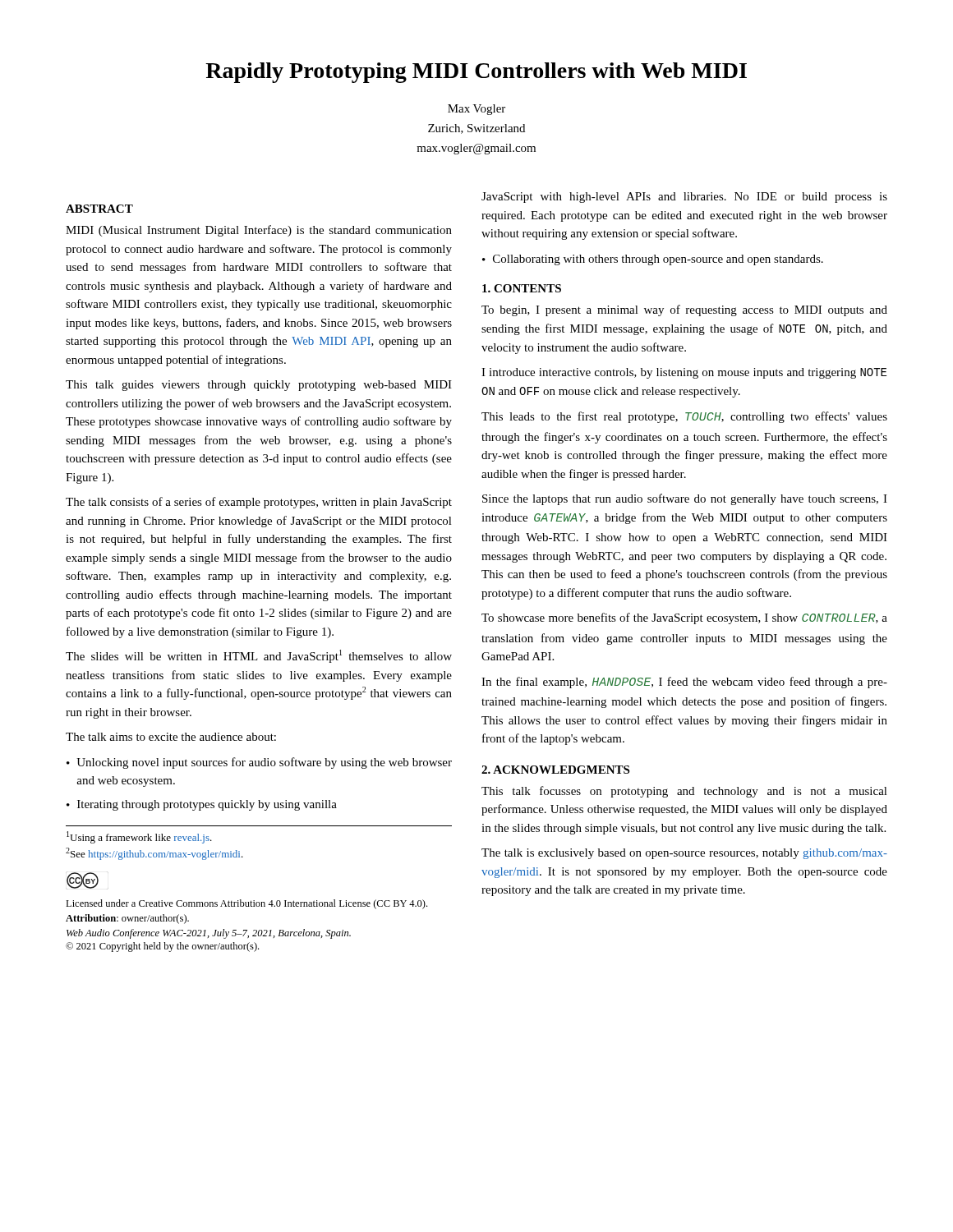The width and height of the screenshot is (953, 1232).
Task: Locate the region starting "MIDI (Musical Instrument Digital Interface) is the standard"
Action: point(259,231)
